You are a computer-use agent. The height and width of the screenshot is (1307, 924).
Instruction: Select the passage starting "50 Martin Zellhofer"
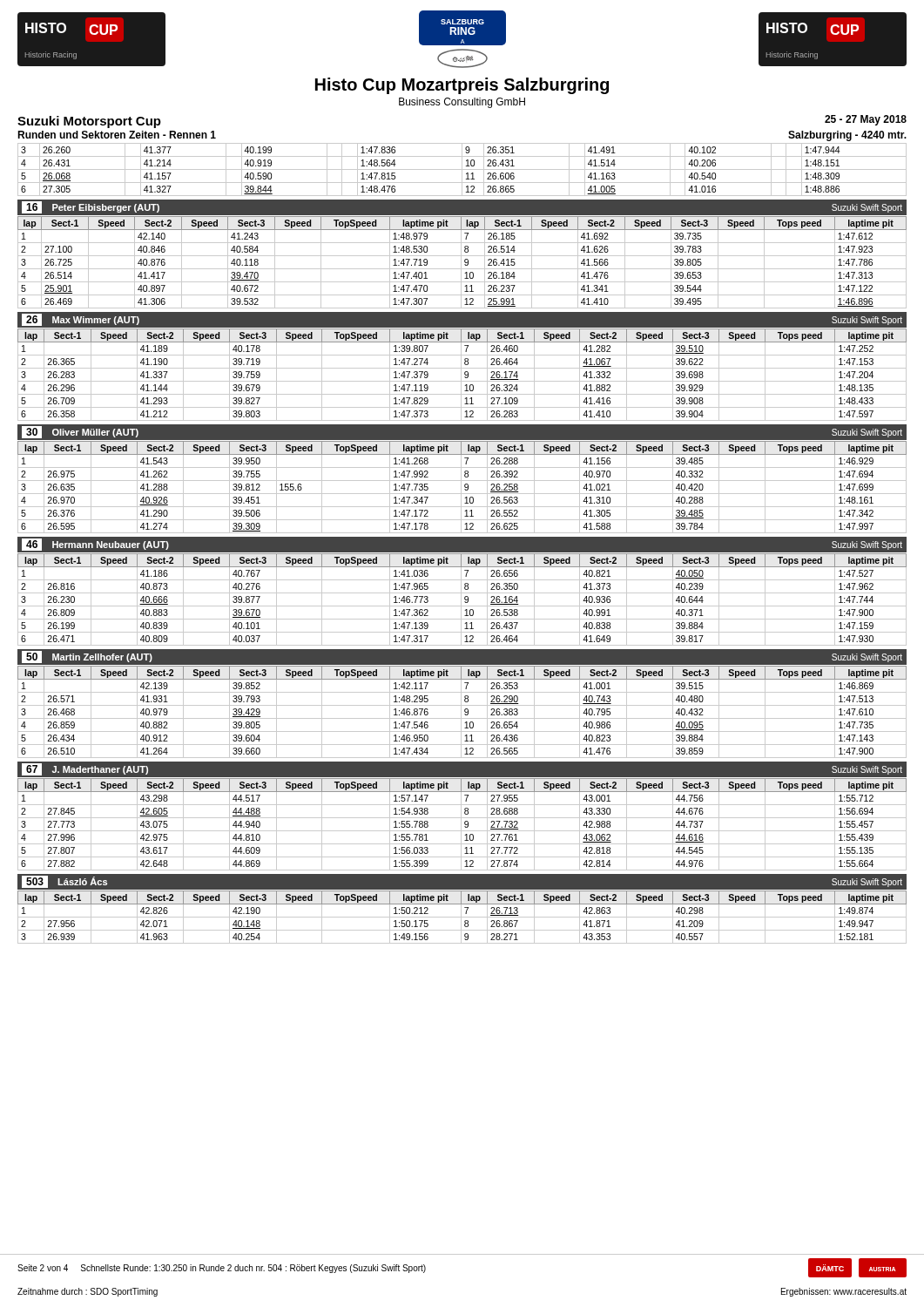[87, 657]
